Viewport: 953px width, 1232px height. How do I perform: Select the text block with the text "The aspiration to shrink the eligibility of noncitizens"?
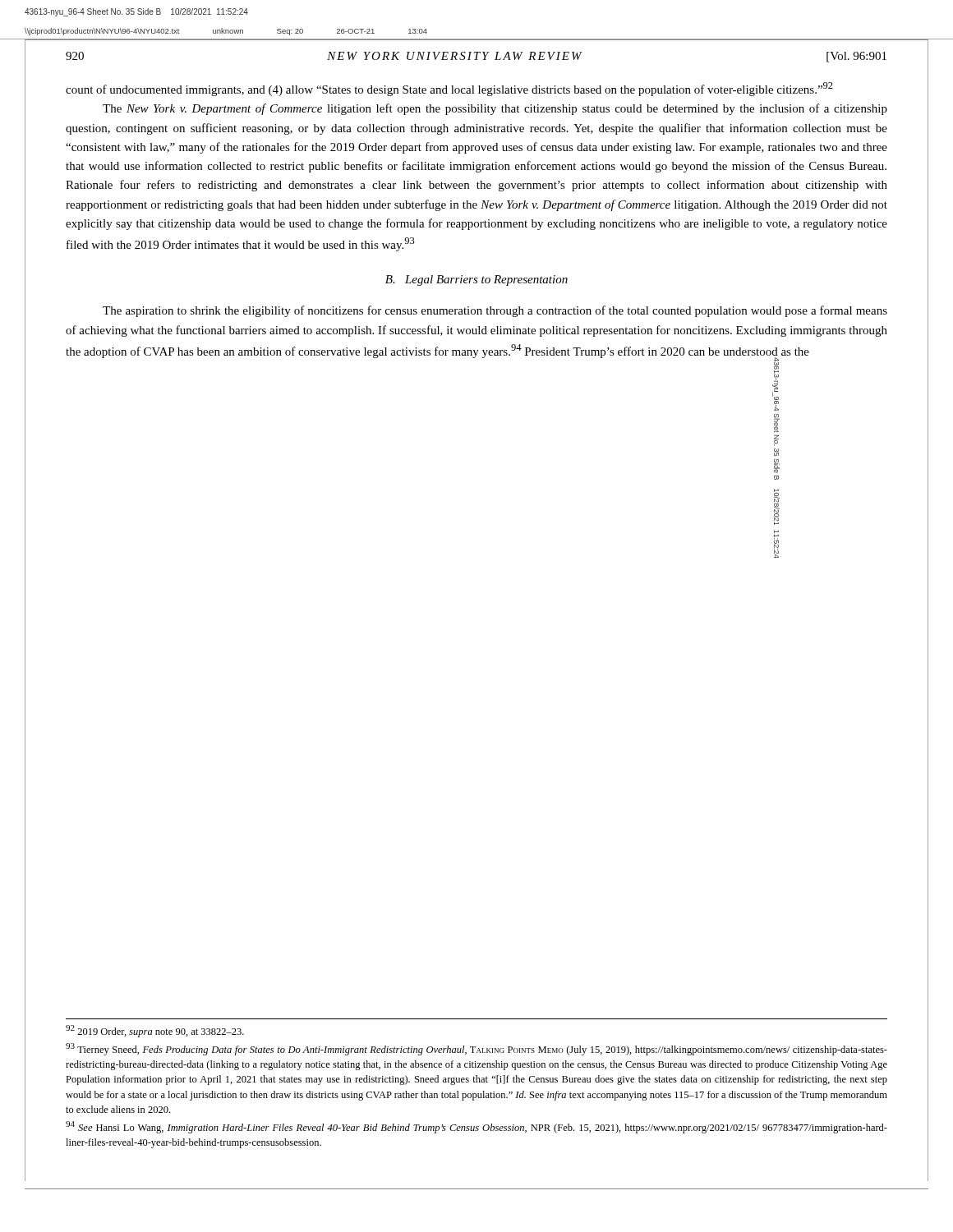point(476,331)
